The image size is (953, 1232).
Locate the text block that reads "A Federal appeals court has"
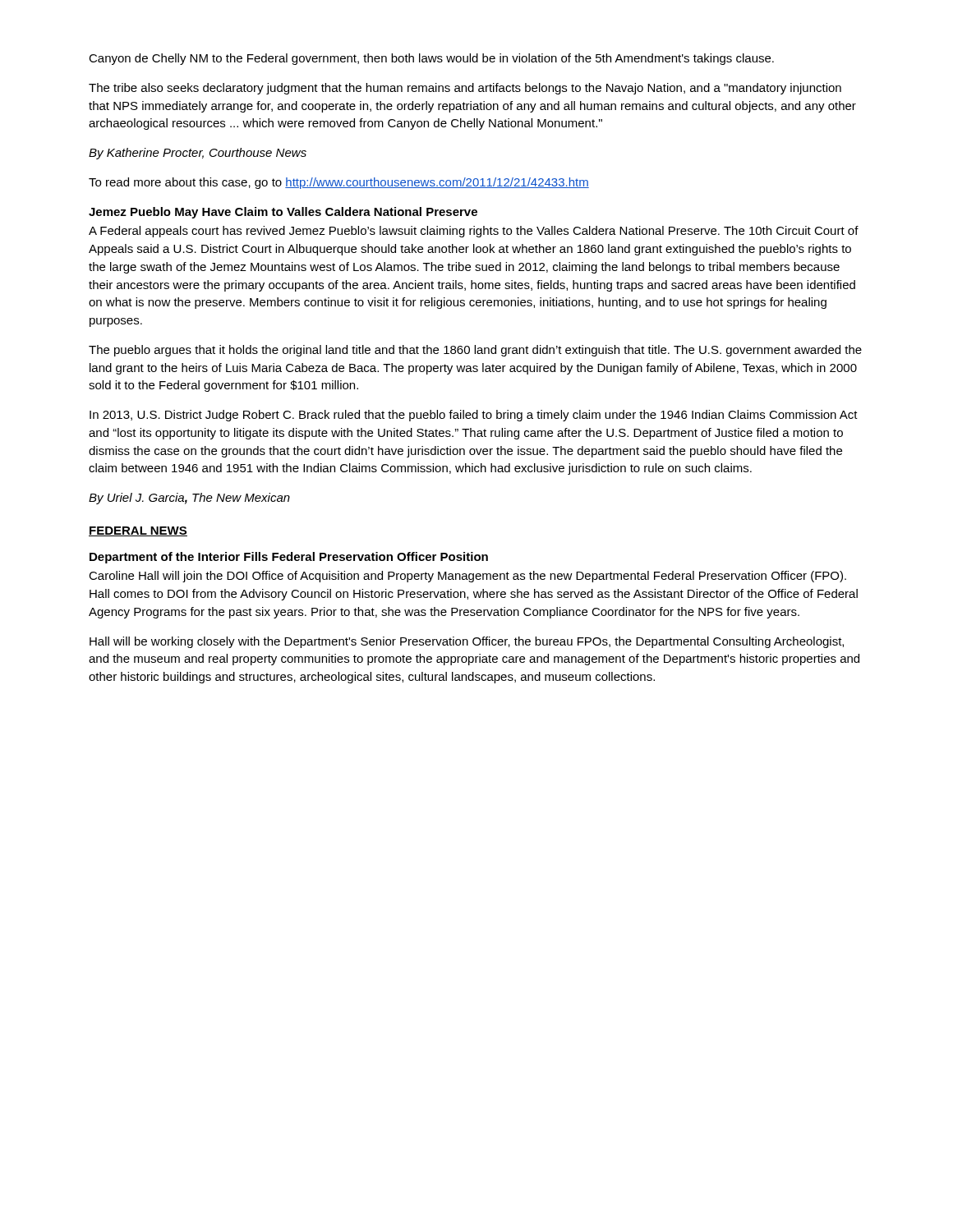[x=476, y=276]
